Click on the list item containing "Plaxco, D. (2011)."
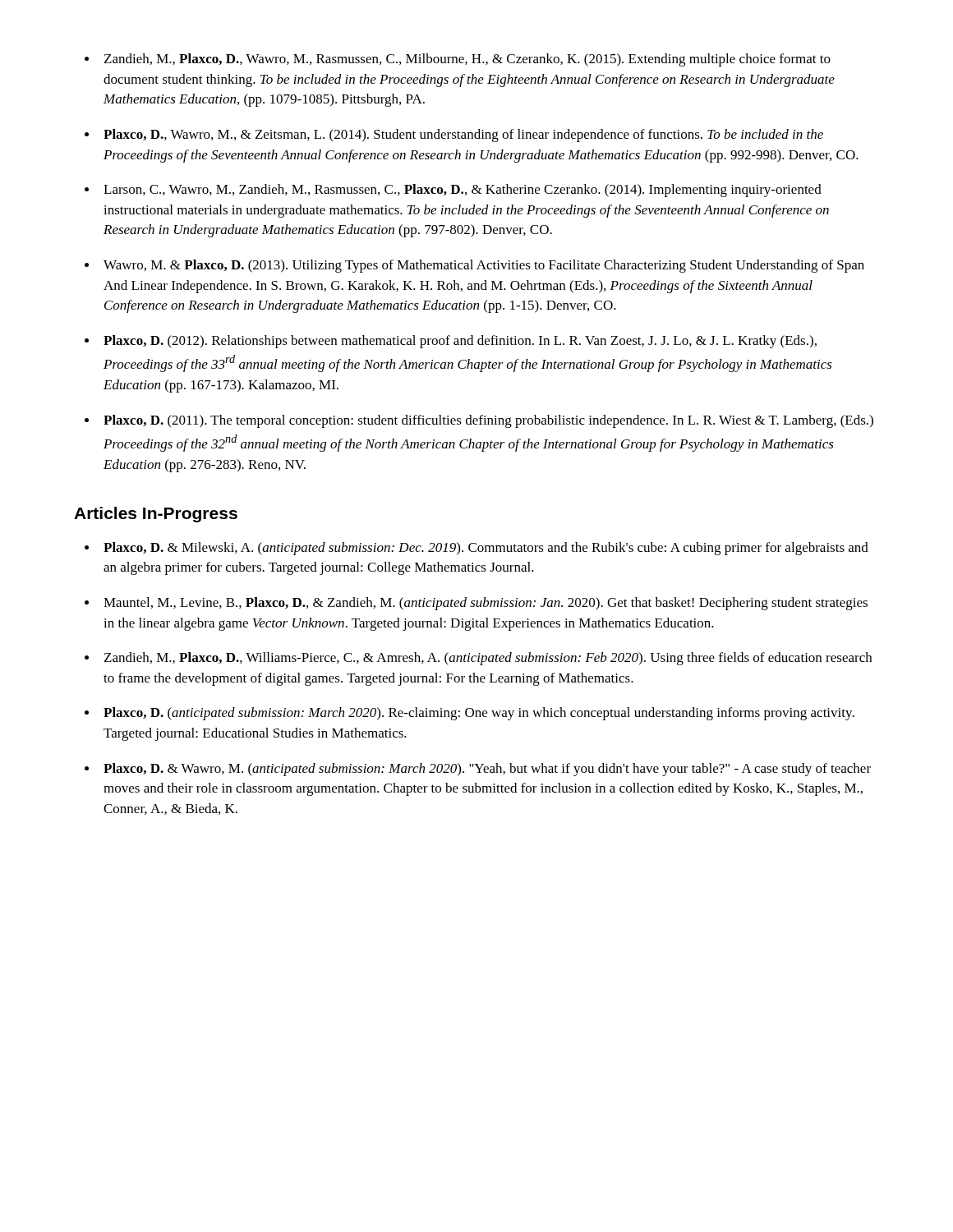Viewport: 953px width, 1232px height. pos(489,442)
